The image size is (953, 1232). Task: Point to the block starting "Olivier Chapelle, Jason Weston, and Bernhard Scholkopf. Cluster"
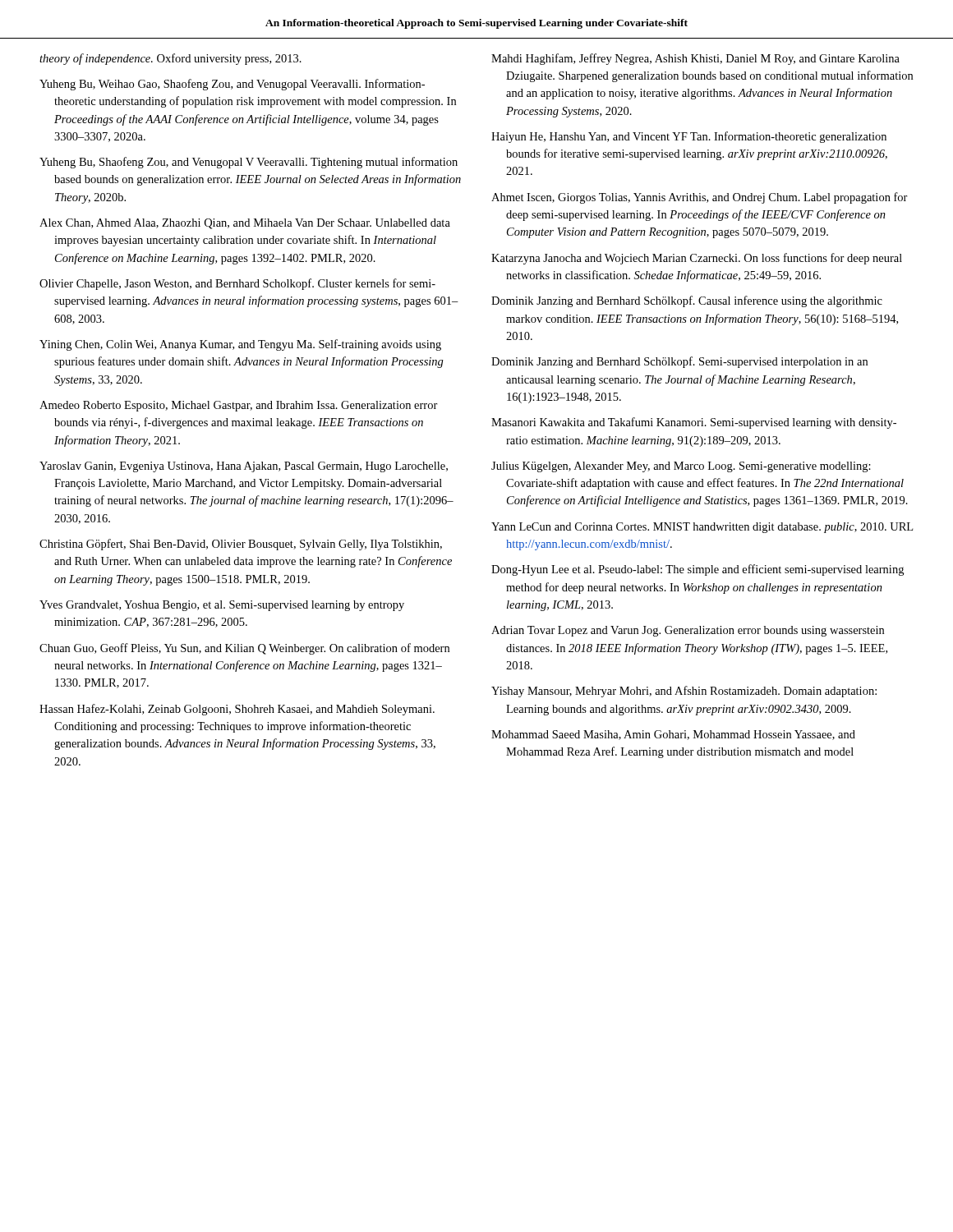[x=249, y=301]
